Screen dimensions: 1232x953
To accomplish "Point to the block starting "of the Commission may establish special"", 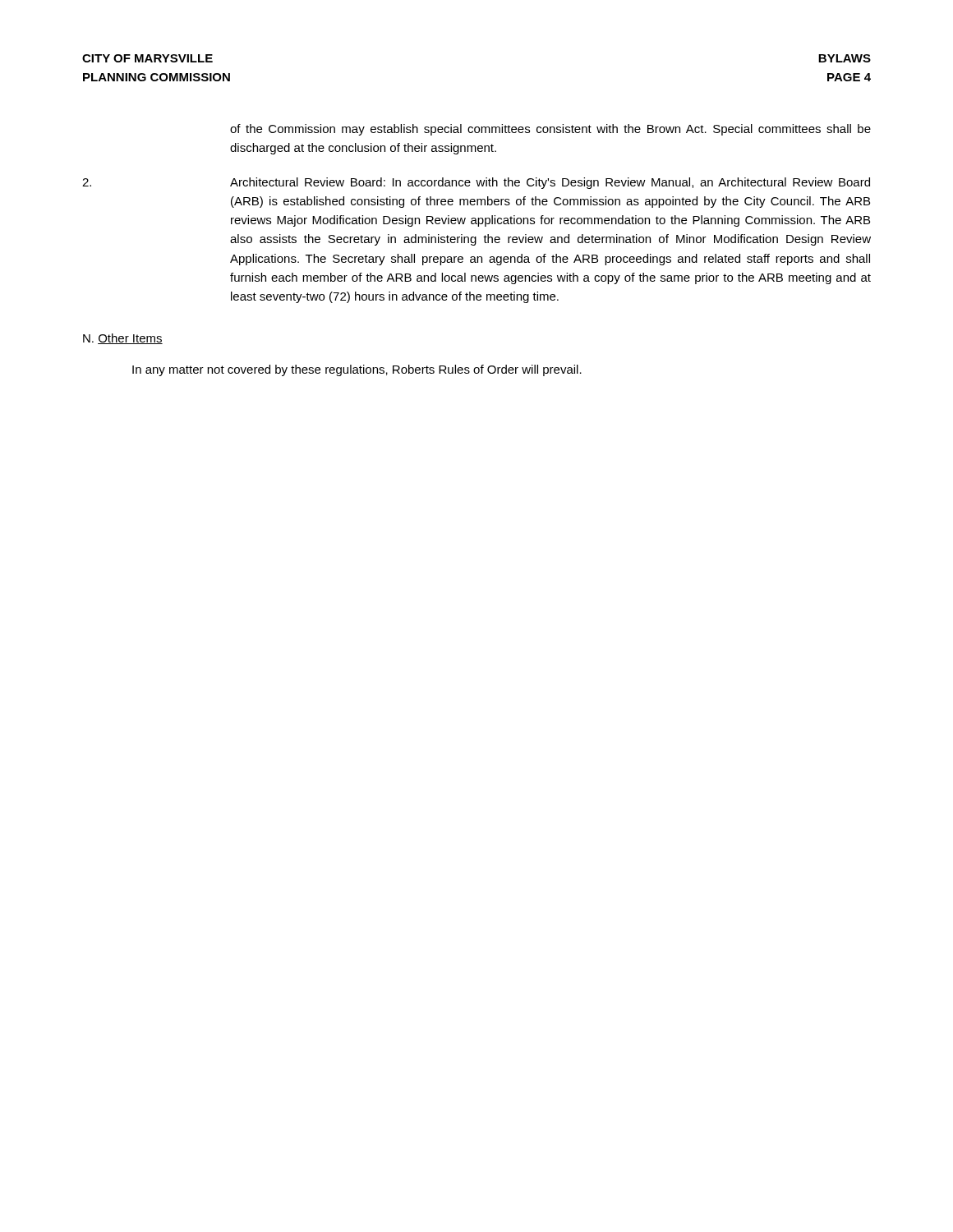I will coord(550,138).
